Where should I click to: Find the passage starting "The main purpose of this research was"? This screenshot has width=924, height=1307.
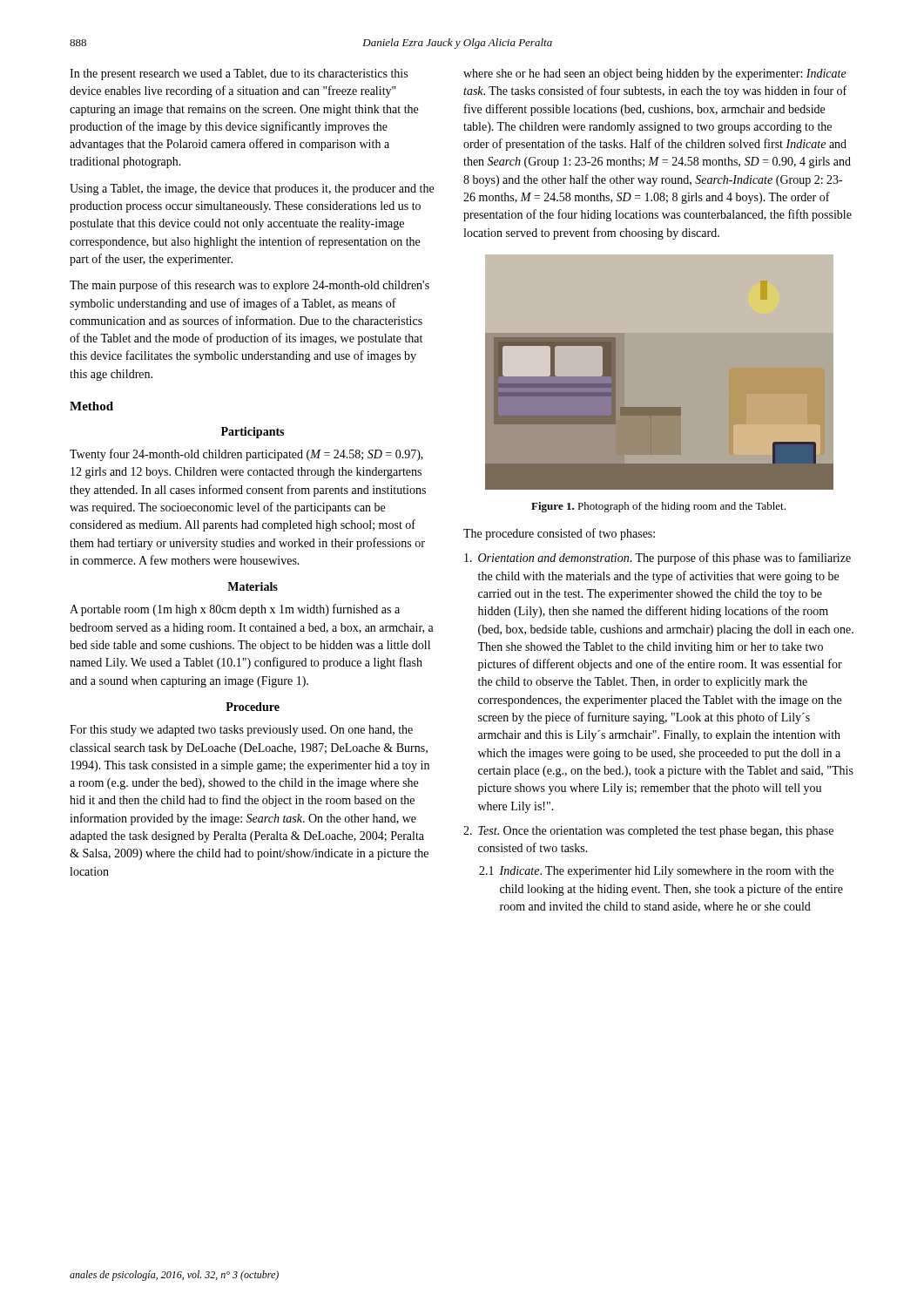coord(253,330)
